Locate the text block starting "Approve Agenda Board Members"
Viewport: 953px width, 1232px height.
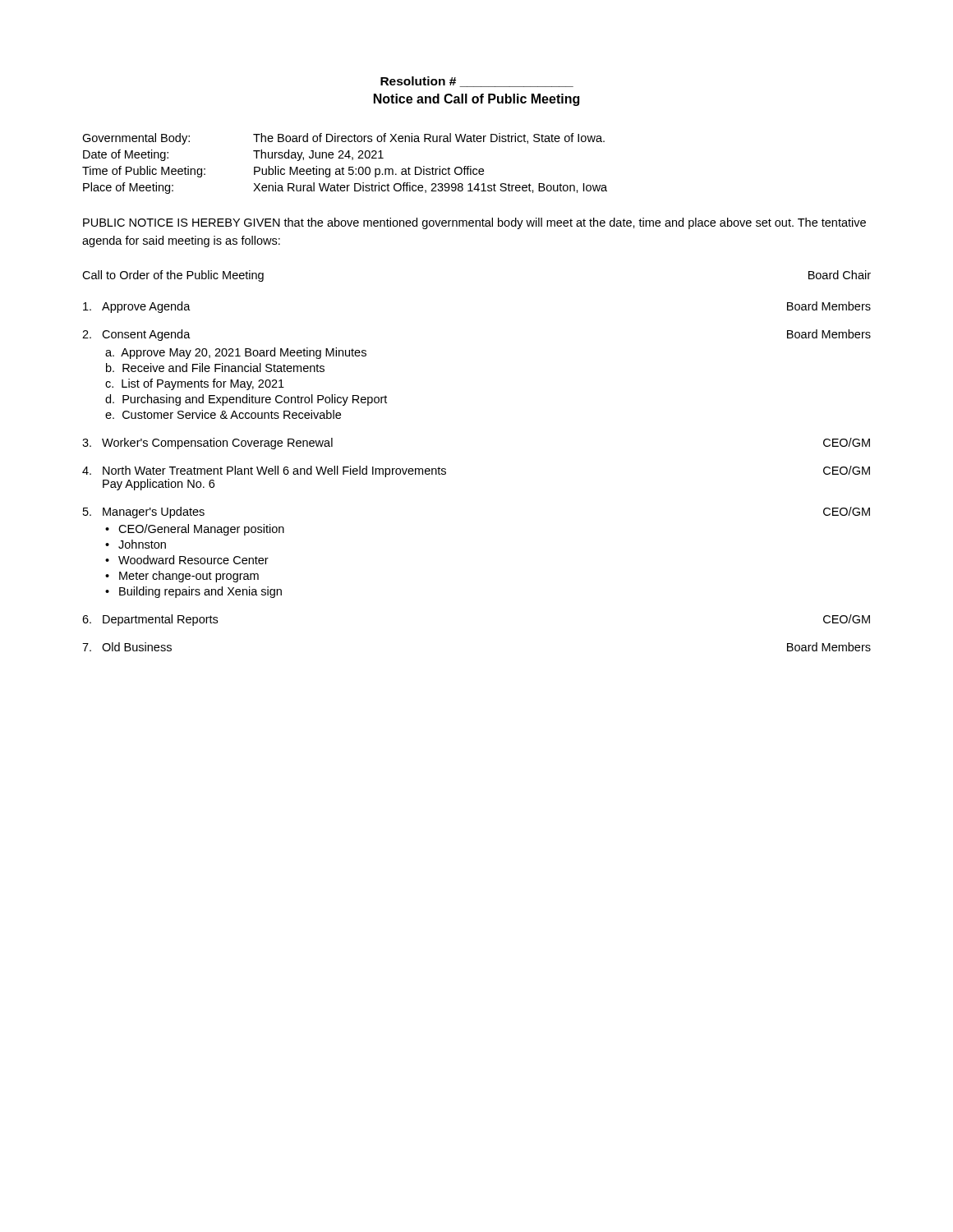pos(140,307)
